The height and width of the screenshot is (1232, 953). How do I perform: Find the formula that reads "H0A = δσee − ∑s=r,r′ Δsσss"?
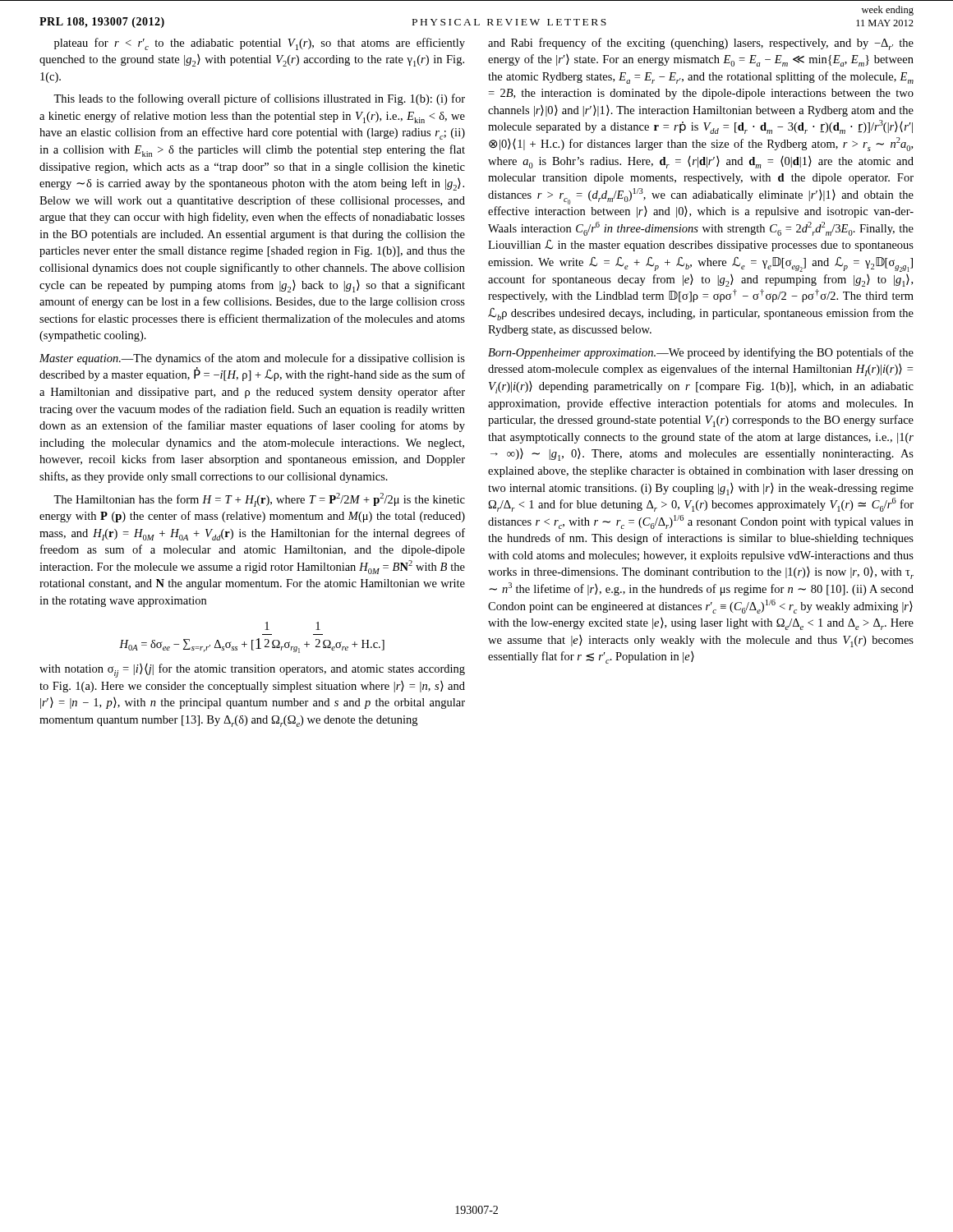(252, 636)
